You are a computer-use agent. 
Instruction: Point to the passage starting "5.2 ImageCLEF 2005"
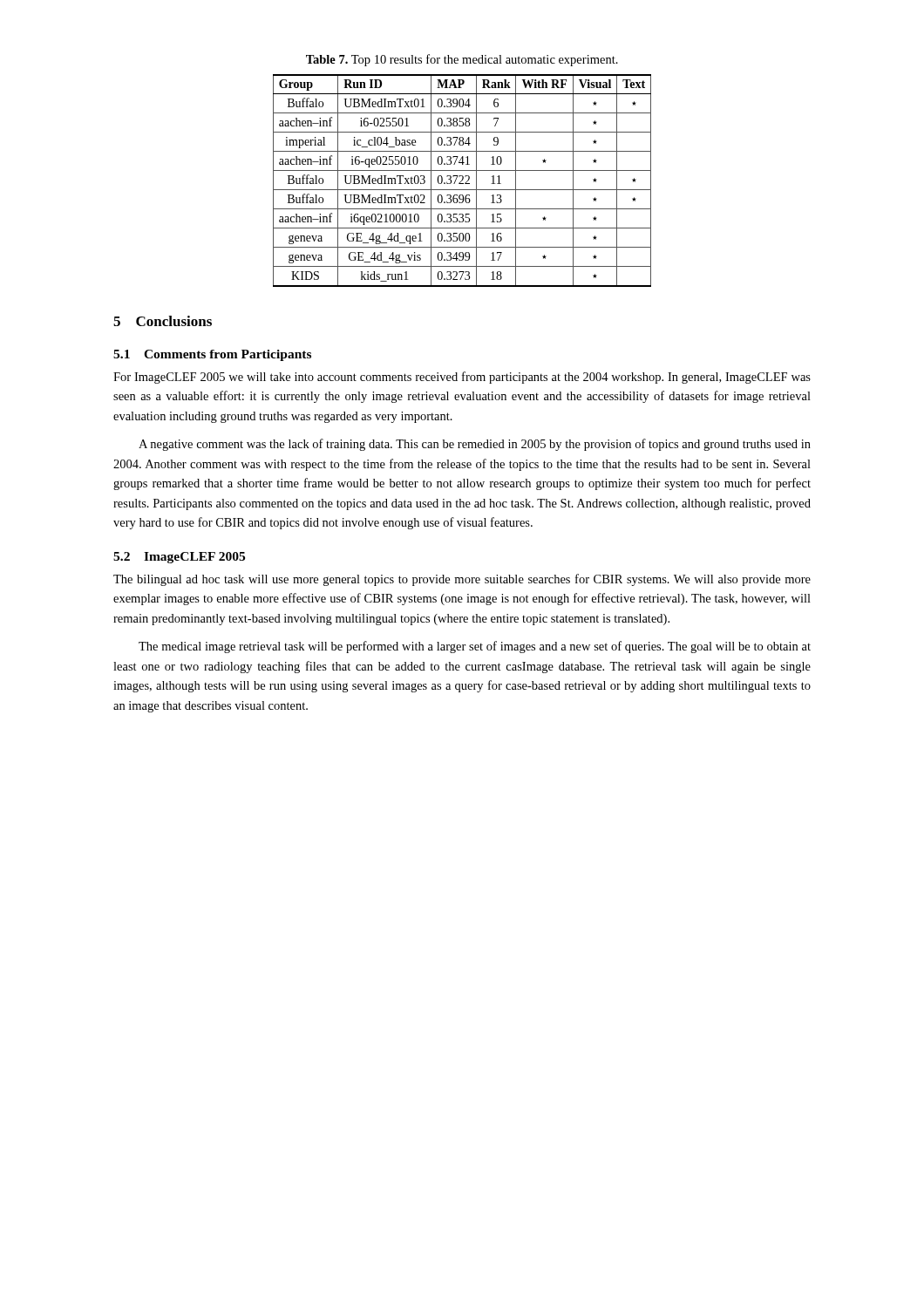[179, 556]
